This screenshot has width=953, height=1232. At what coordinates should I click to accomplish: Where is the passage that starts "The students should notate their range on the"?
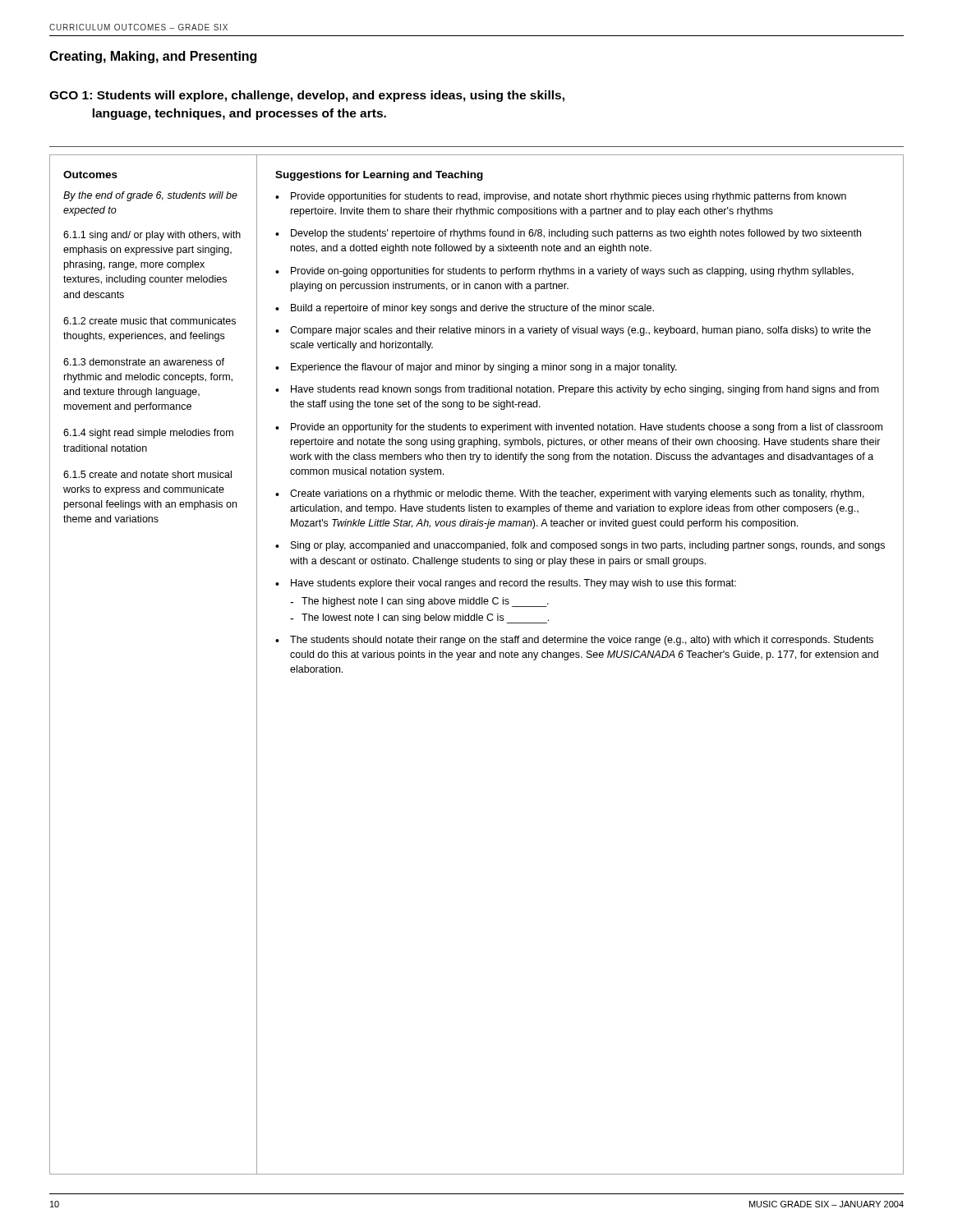click(x=584, y=655)
